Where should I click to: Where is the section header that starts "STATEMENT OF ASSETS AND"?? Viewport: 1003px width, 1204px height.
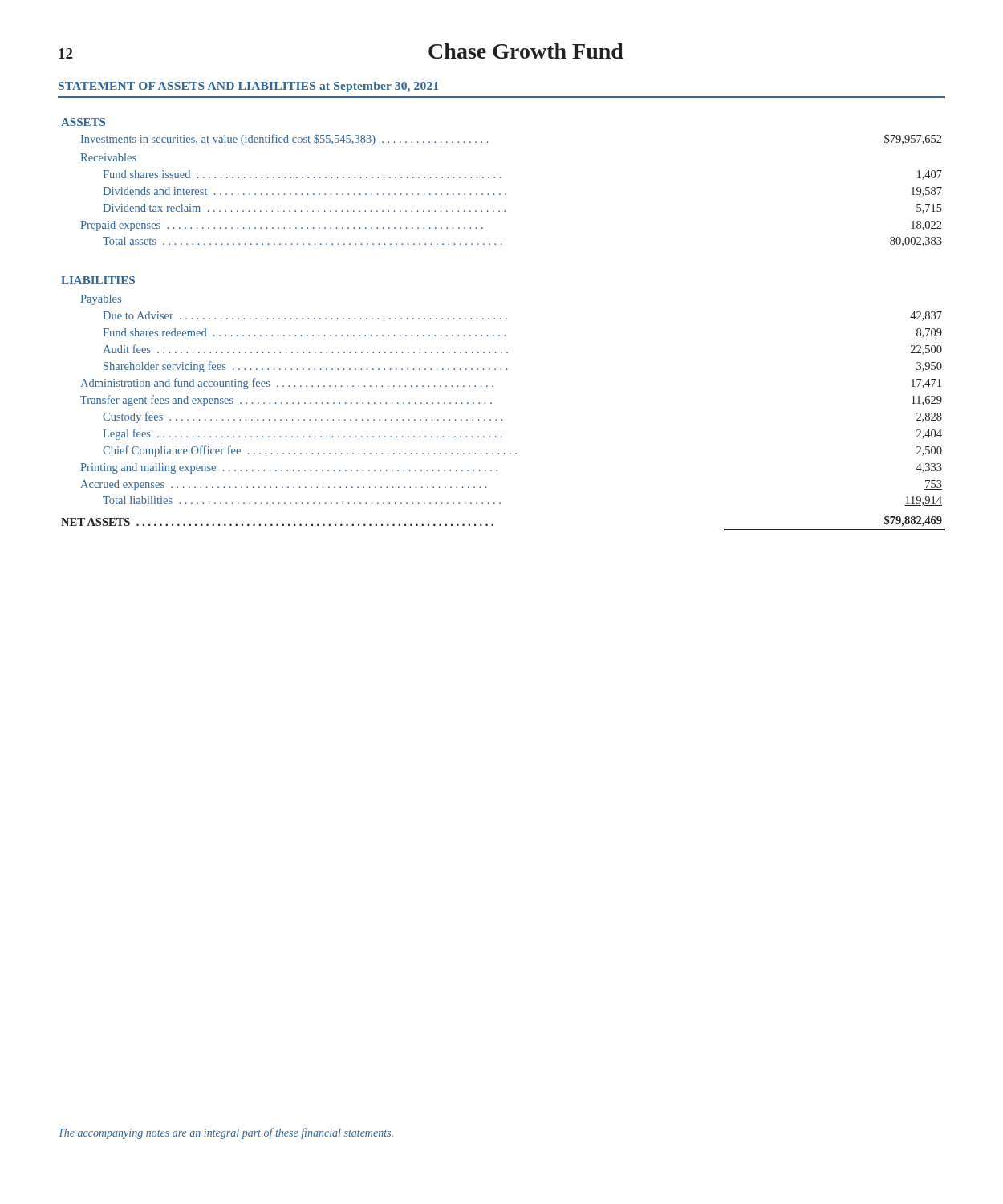tap(248, 85)
